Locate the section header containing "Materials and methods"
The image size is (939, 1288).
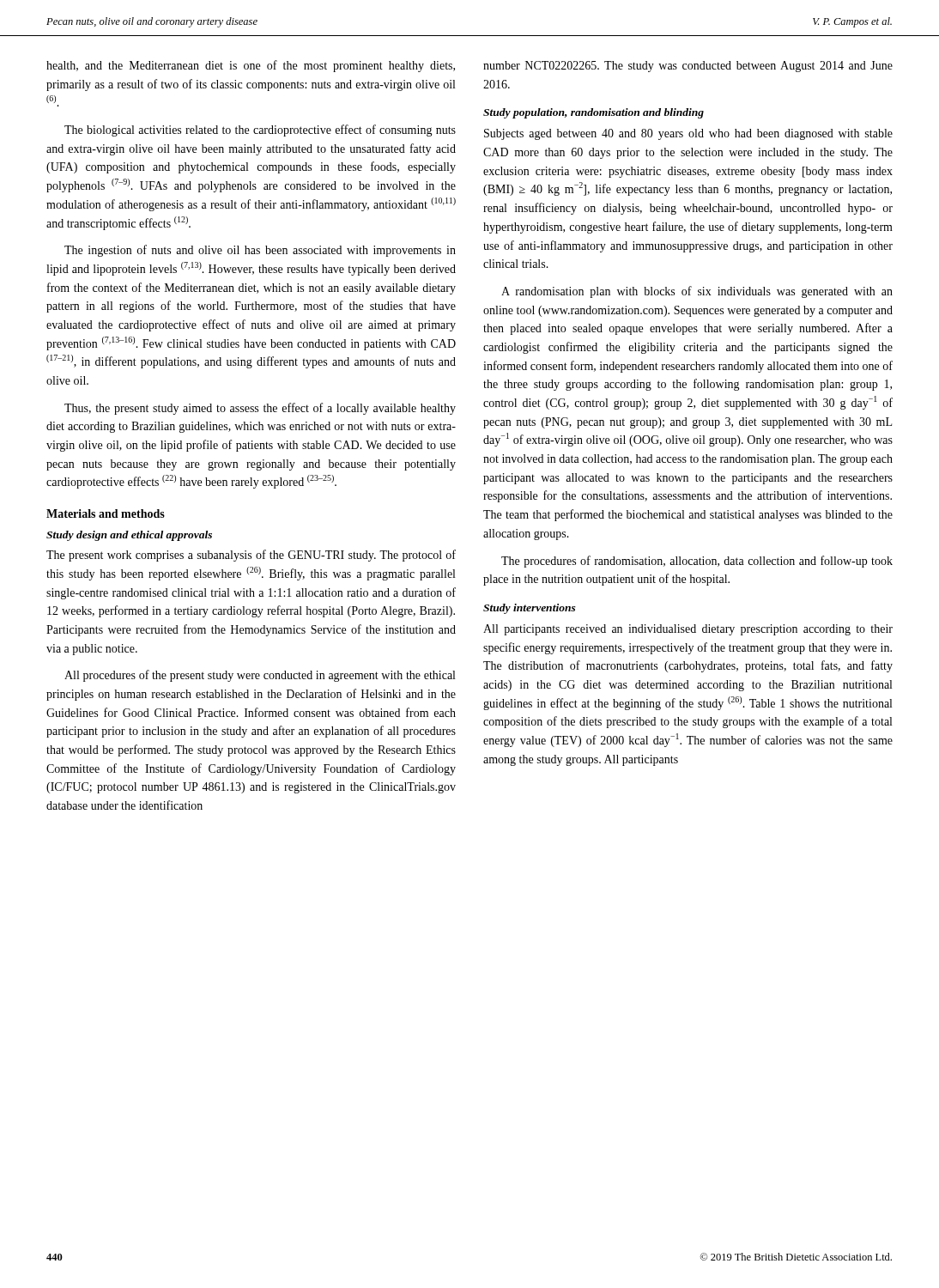[x=105, y=514]
